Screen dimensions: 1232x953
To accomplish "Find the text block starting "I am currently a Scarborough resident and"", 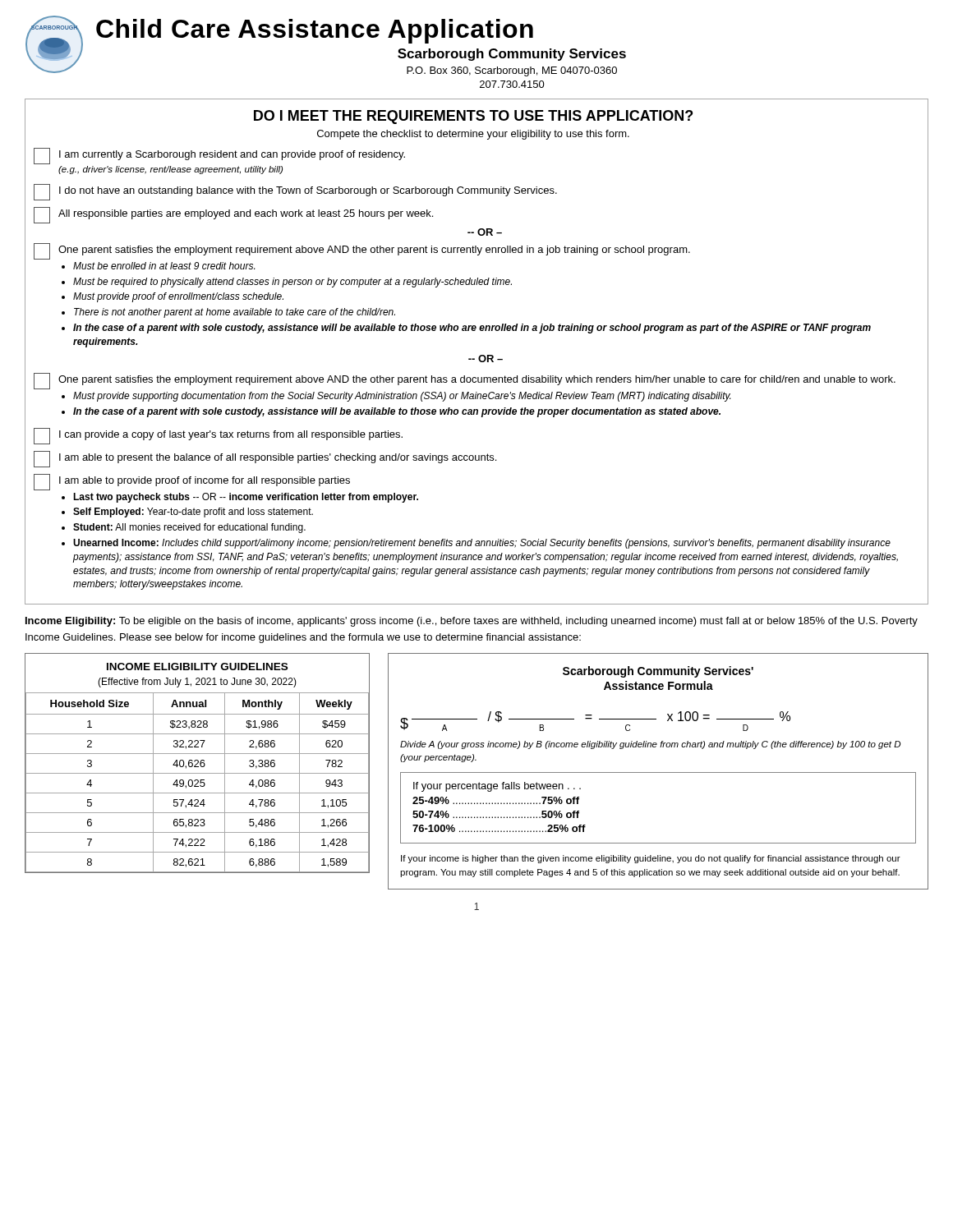I will (x=219, y=156).
